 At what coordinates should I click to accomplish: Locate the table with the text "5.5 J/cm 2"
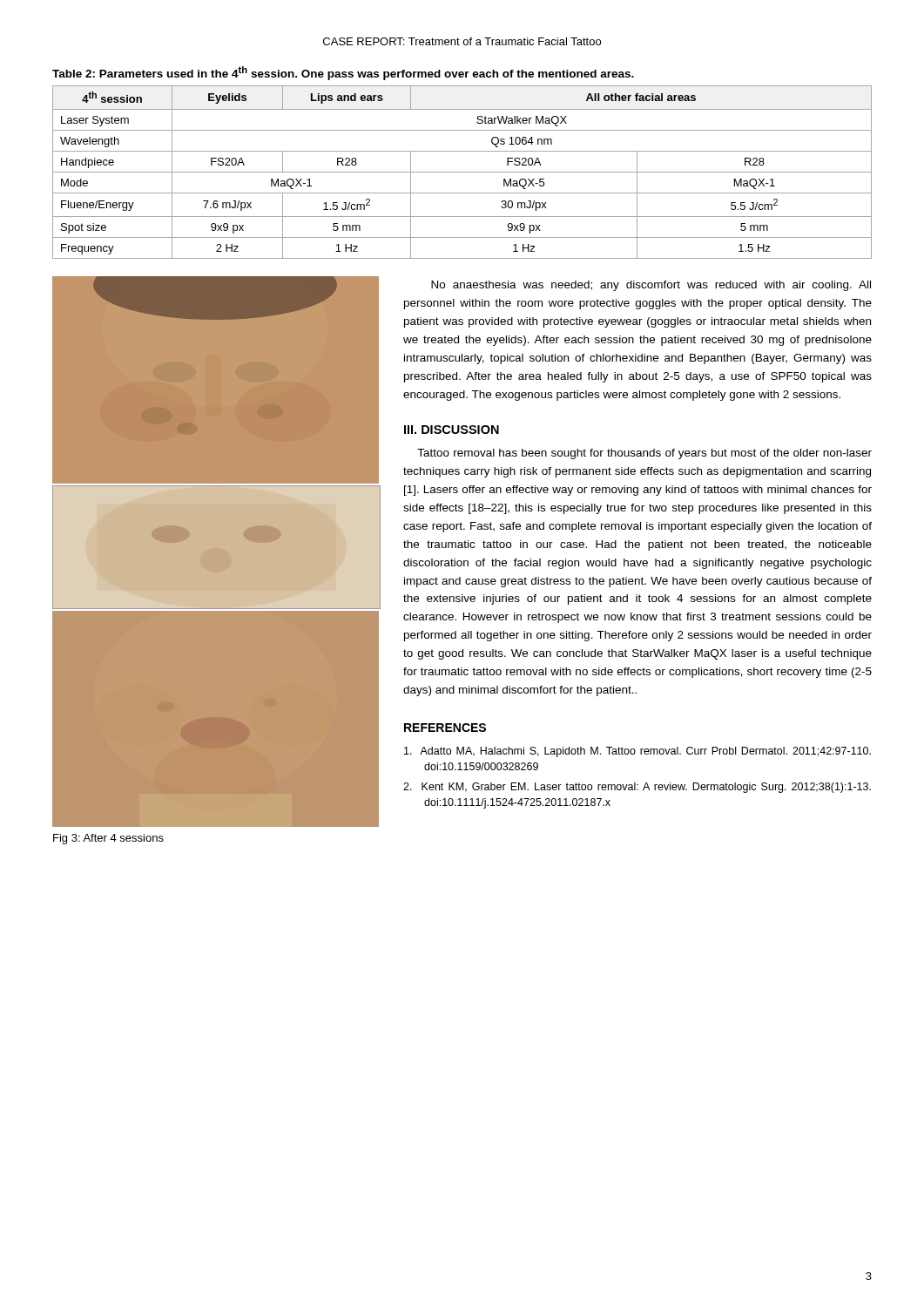coord(462,172)
